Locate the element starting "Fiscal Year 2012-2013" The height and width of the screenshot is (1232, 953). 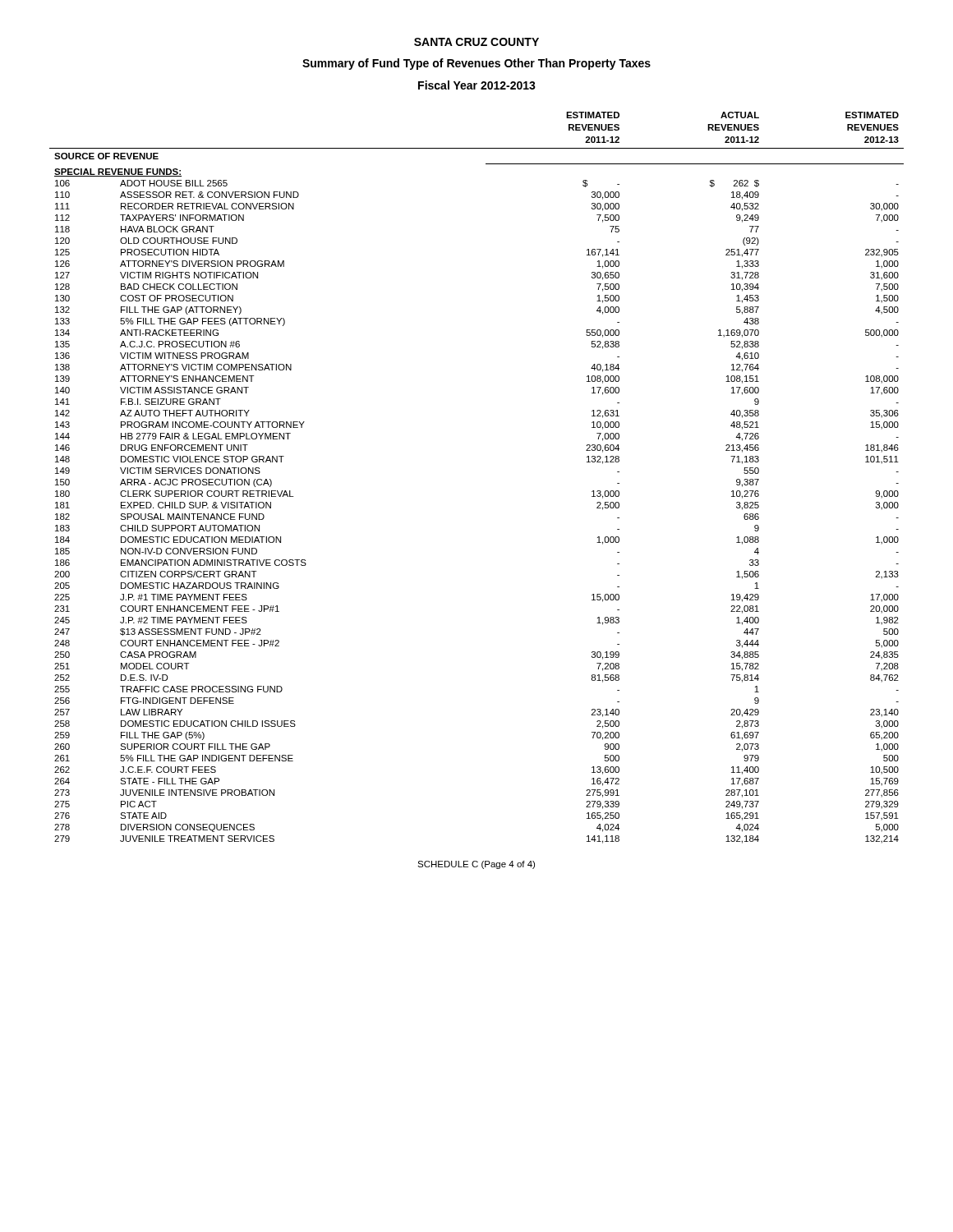(476, 85)
